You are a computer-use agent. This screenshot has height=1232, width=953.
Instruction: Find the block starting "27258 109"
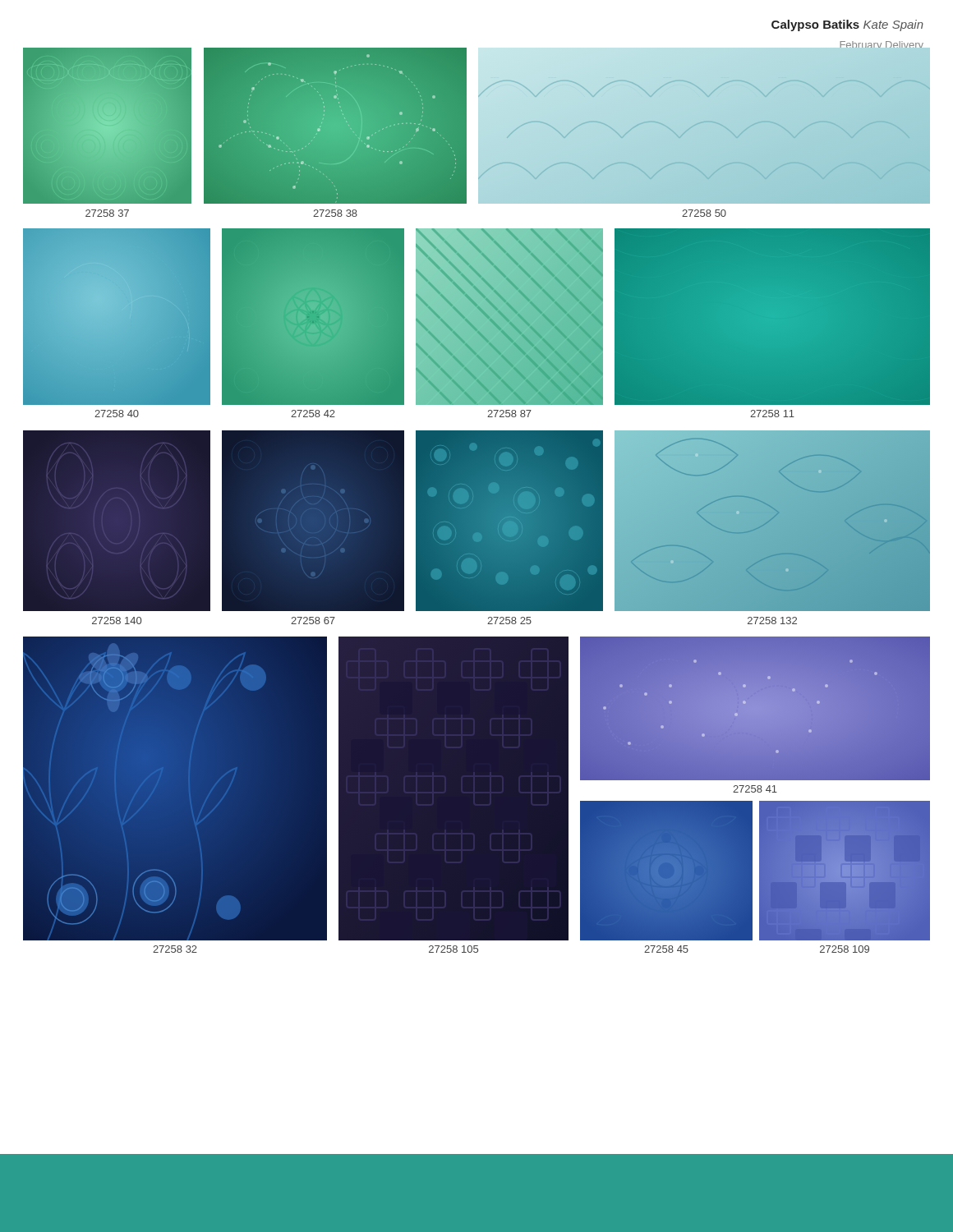(845, 949)
